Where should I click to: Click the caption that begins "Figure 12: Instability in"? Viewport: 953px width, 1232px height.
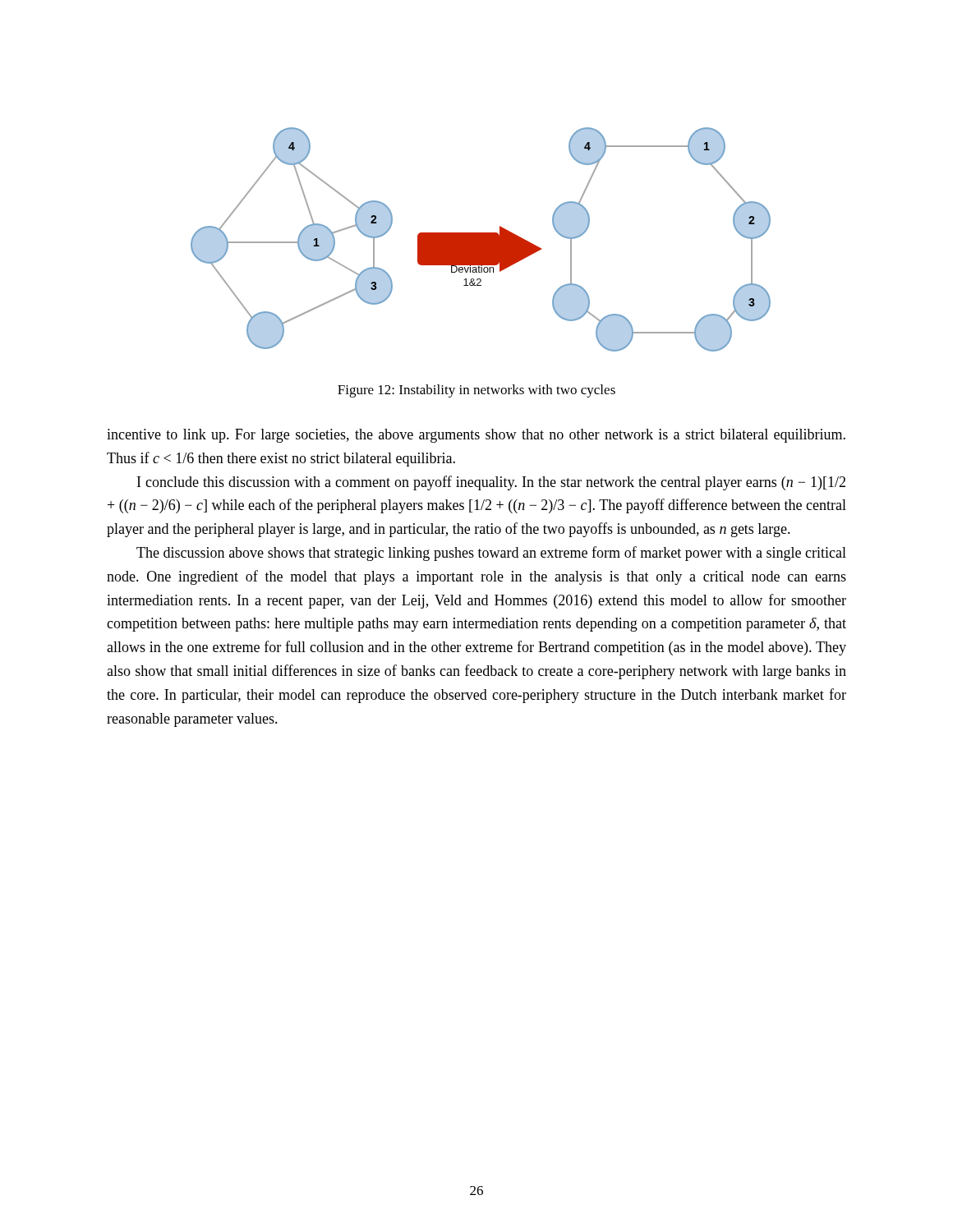pos(476,390)
